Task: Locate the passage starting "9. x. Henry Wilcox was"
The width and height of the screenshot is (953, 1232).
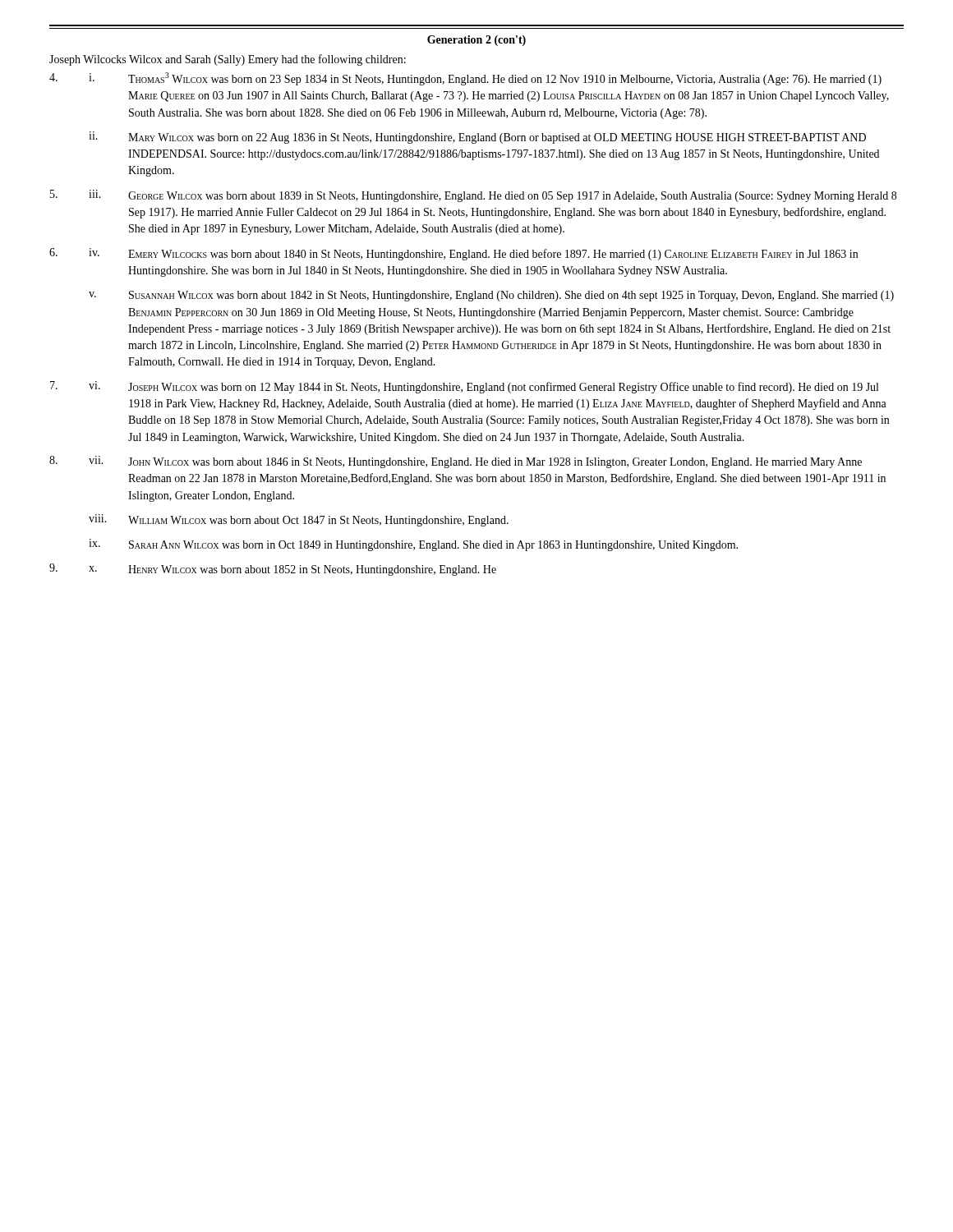Action: [476, 570]
